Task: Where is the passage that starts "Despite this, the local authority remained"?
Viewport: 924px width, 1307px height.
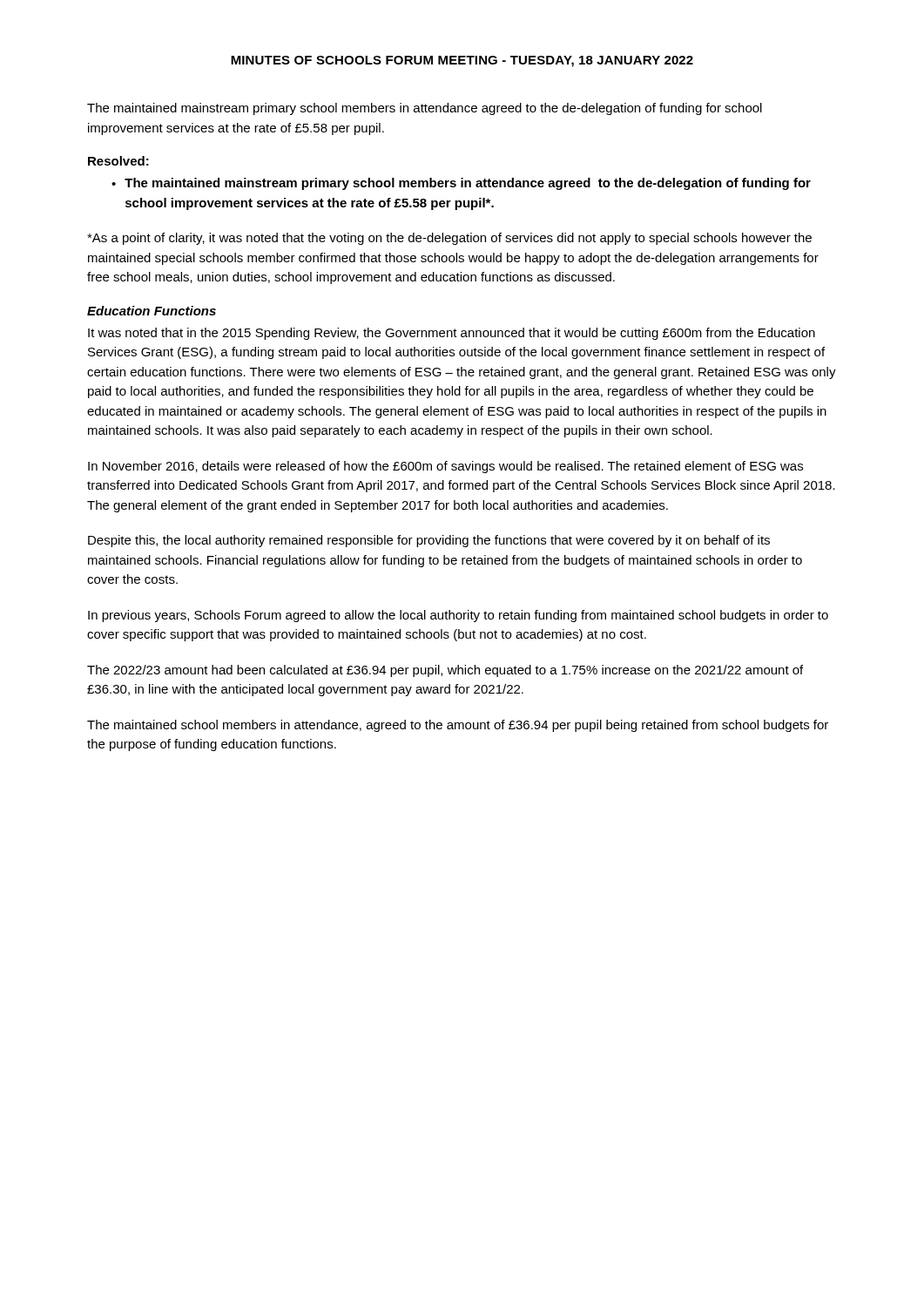Action: 445,559
